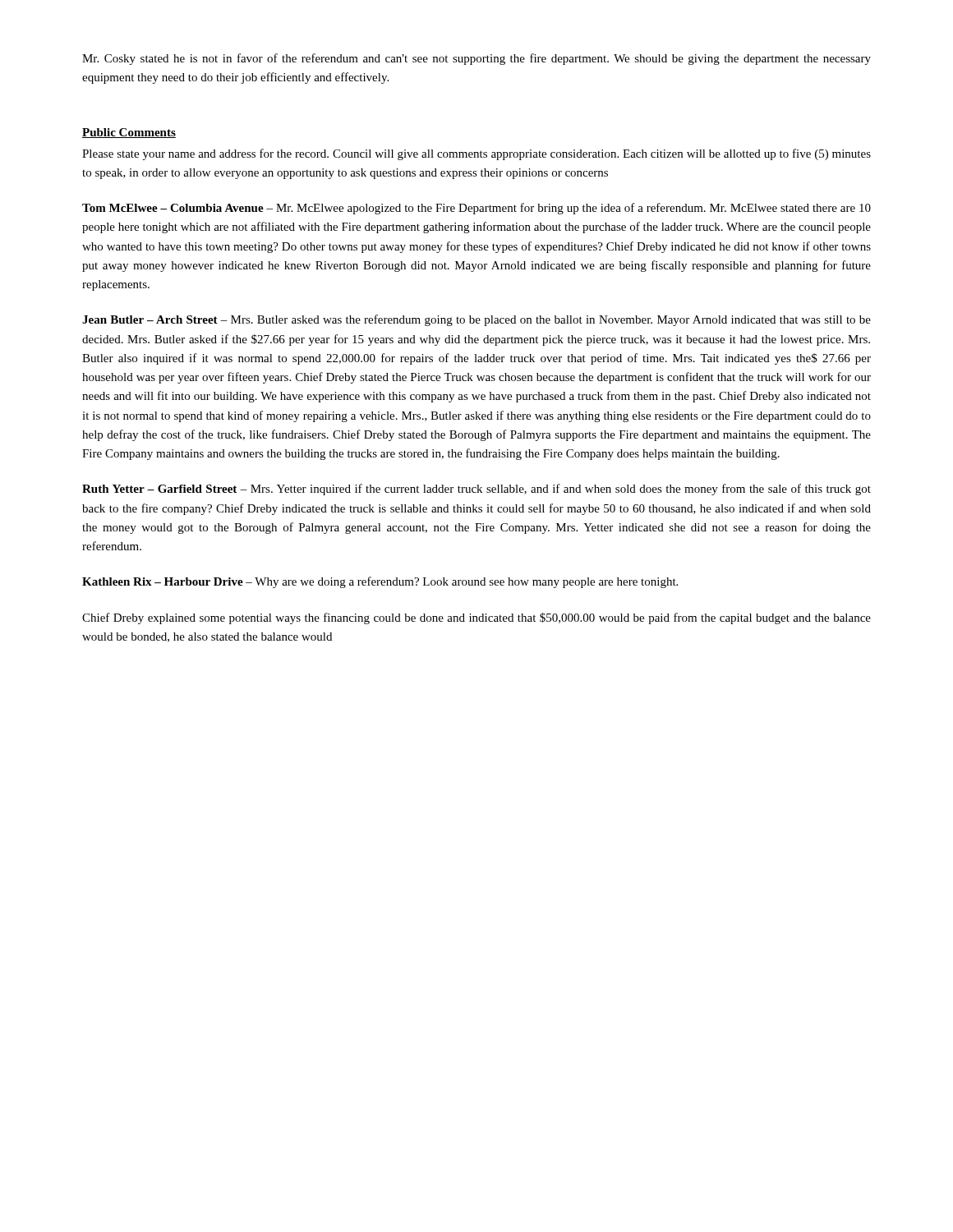Click on the text block with the text "Chief Dreby explained some potential ways the financing"
The height and width of the screenshot is (1232, 953).
(x=476, y=627)
